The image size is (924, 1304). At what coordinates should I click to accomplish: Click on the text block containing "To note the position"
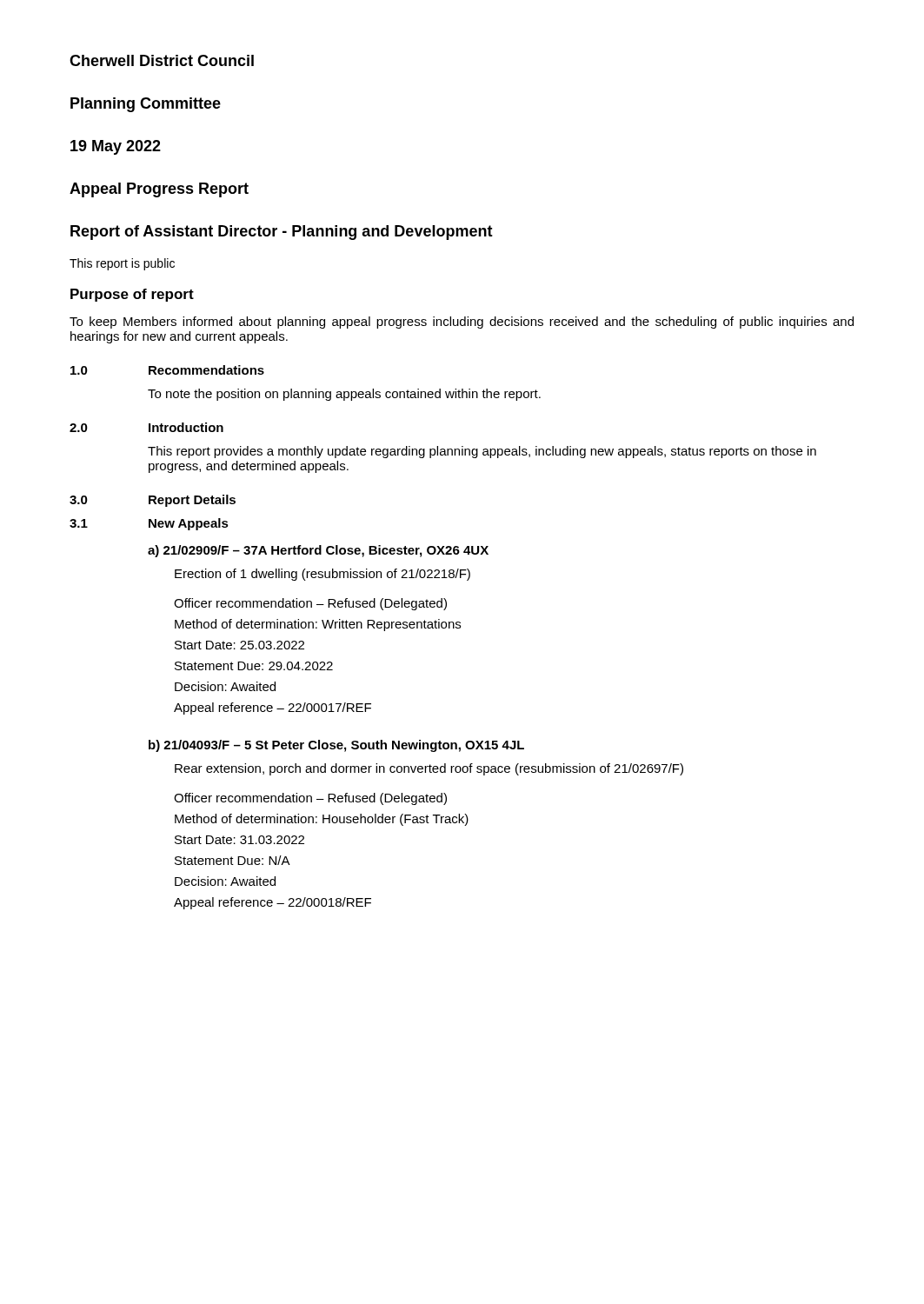345,393
